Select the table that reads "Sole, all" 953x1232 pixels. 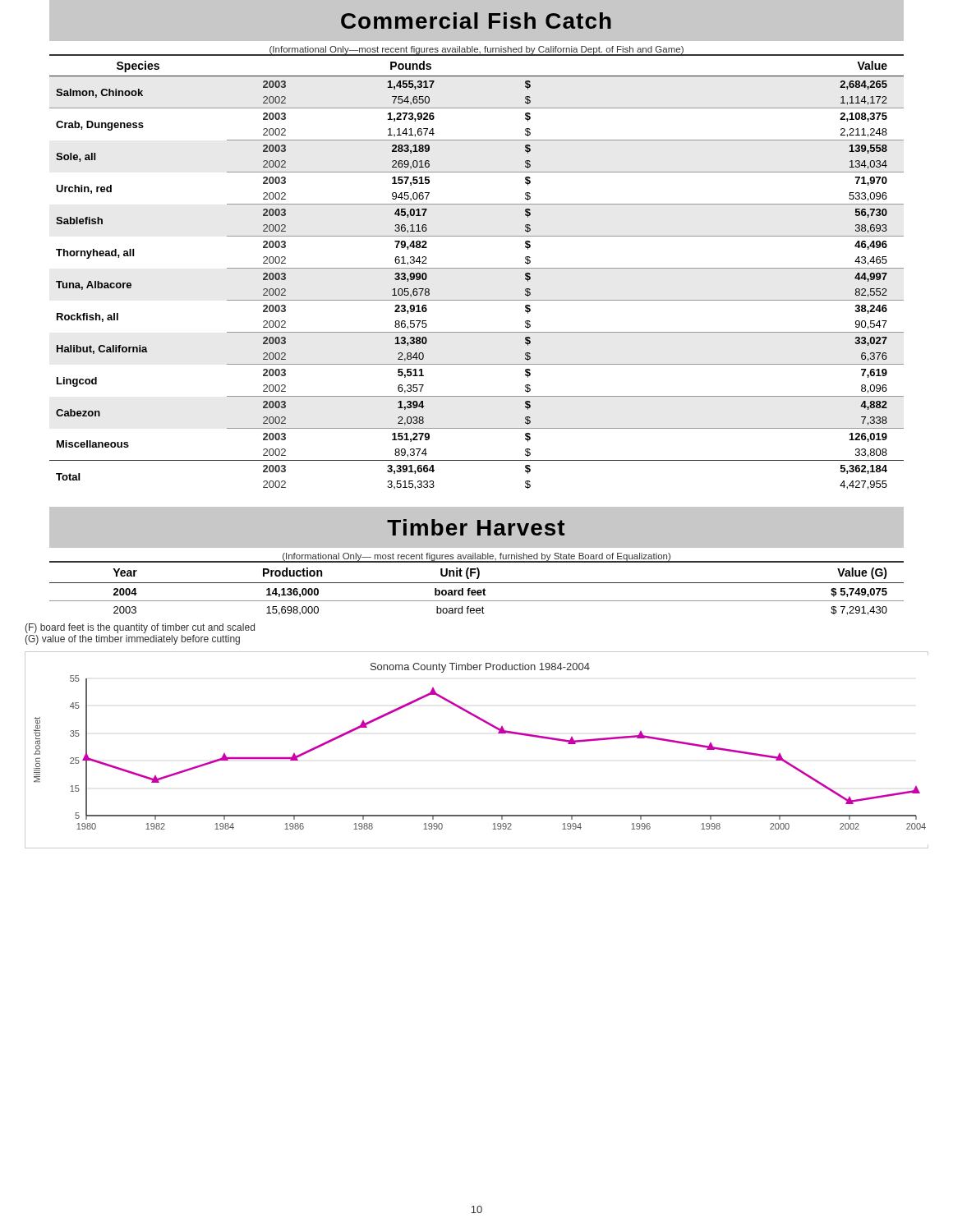(476, 273)
